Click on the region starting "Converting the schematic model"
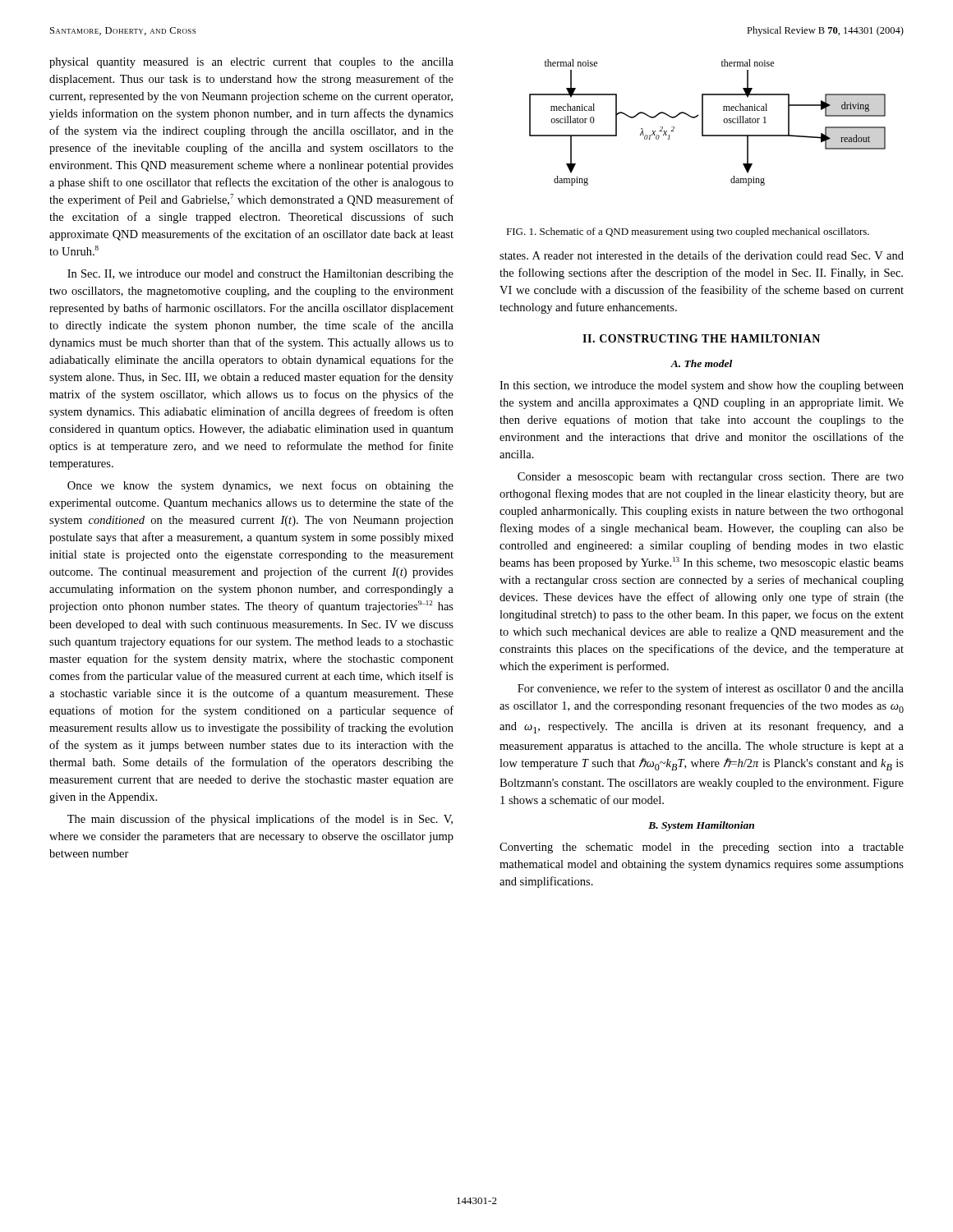953x1232 pixels. point(702,864)
